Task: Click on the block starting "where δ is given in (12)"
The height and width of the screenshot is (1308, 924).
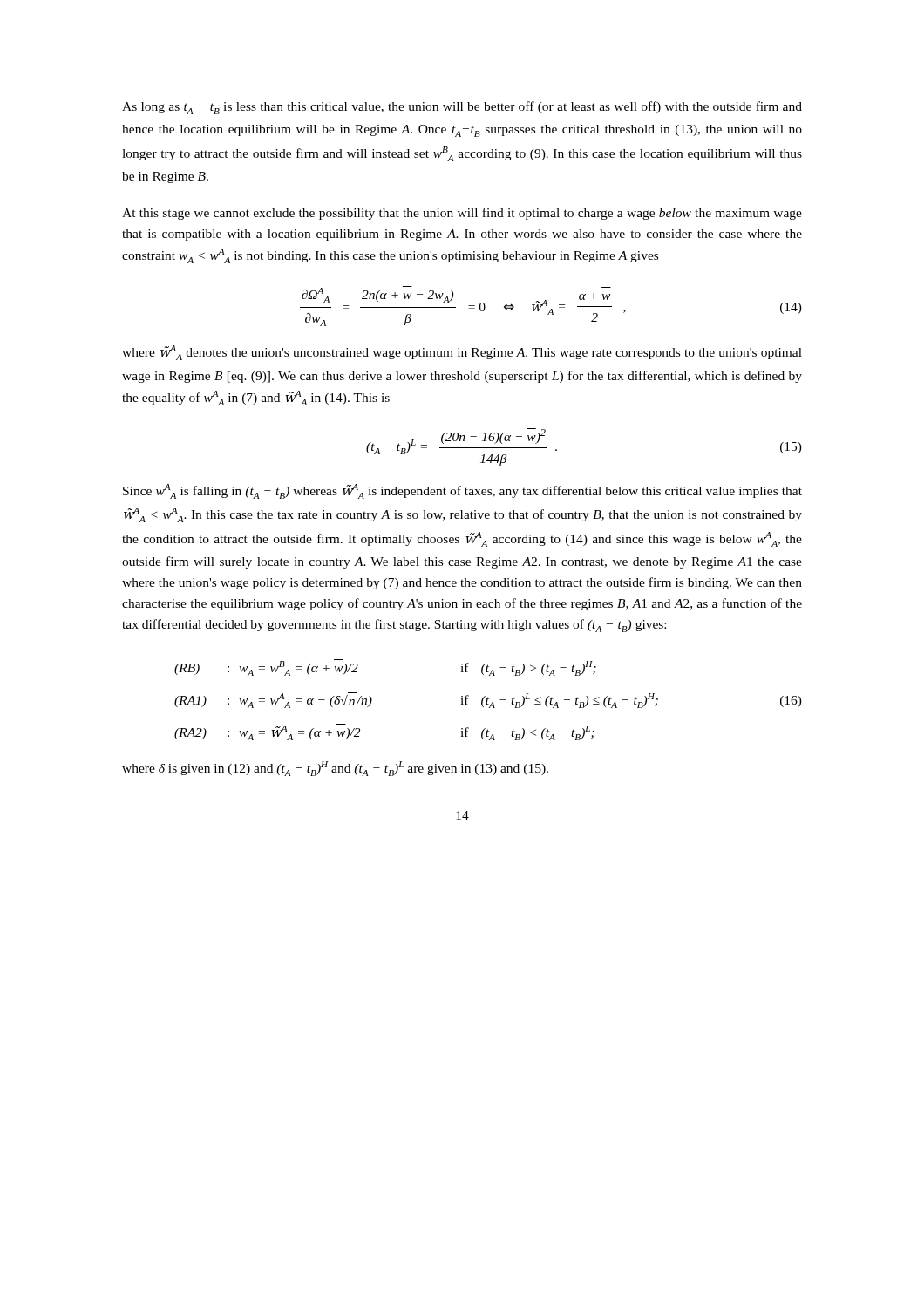Action: tap(462, 769)
